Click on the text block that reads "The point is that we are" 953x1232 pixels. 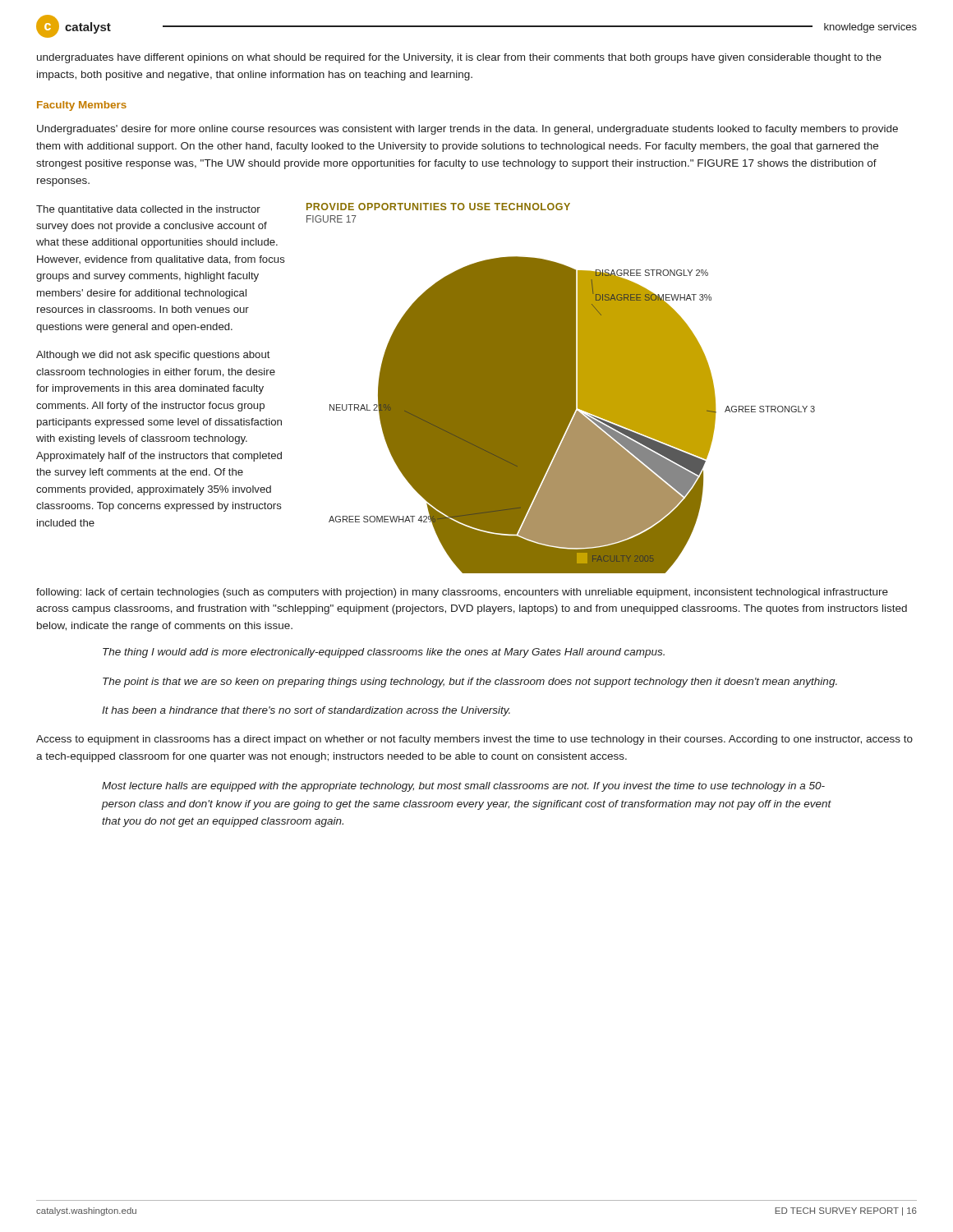470,681
